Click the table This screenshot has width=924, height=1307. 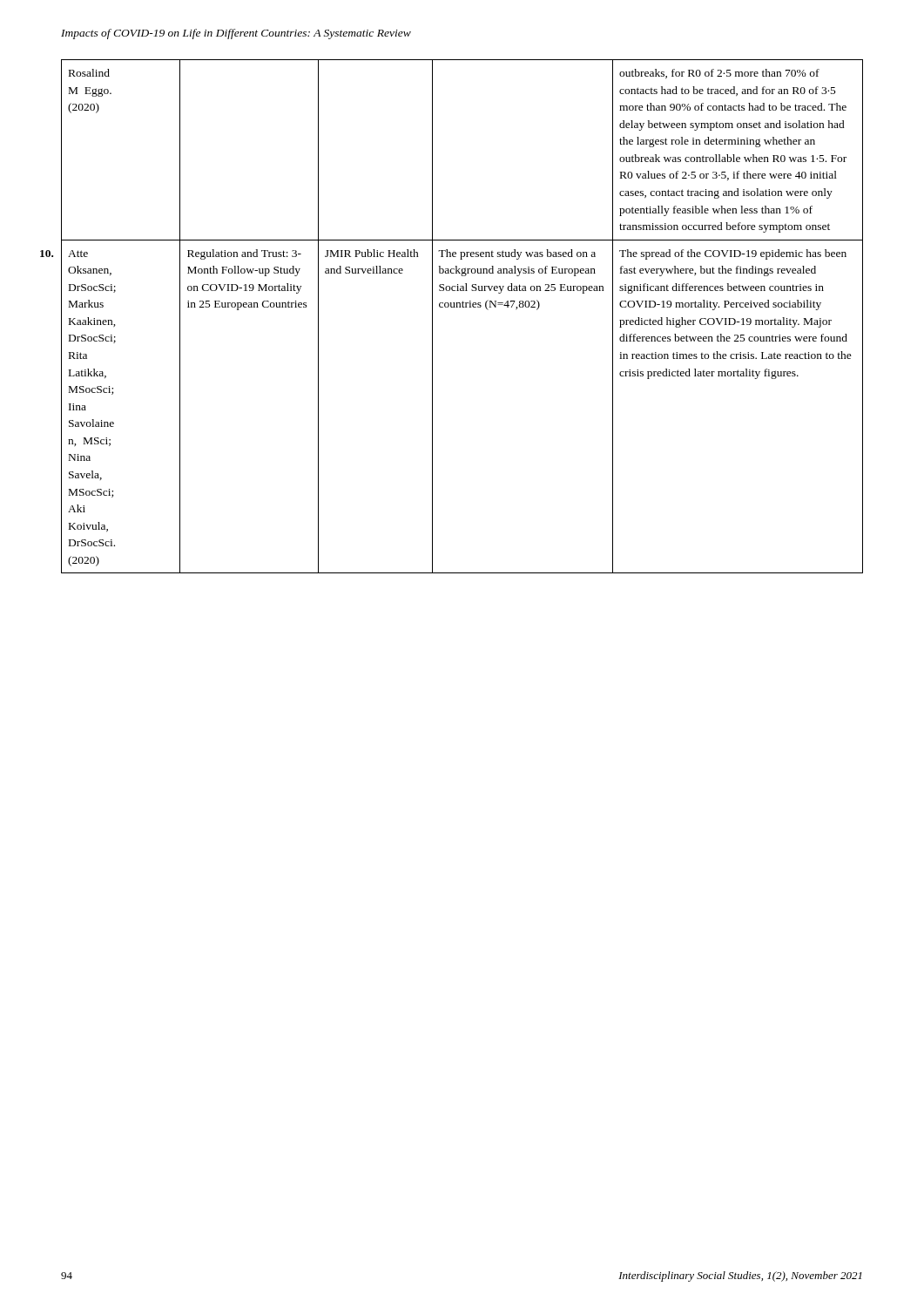462,658
